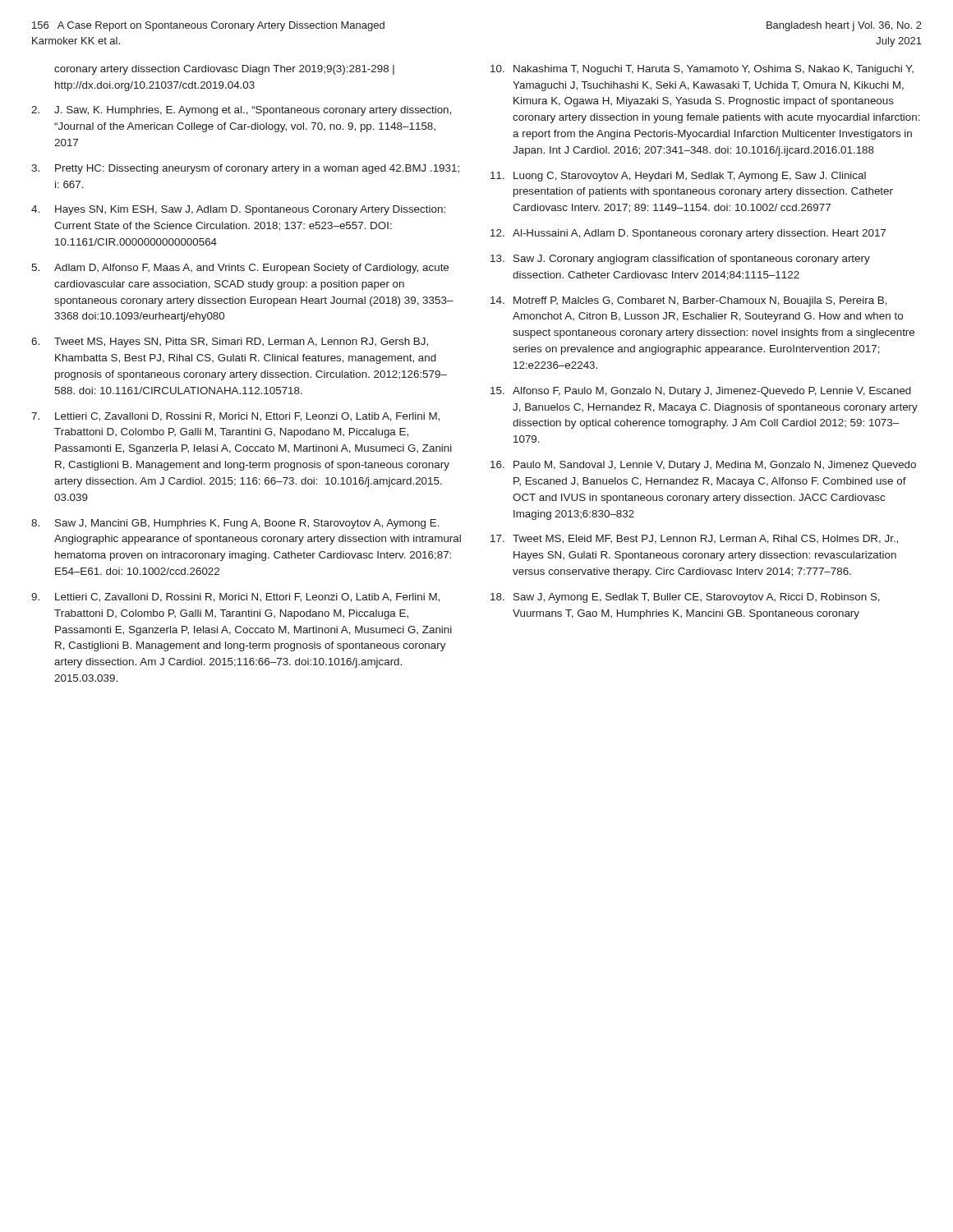Screen dimensions: 1232x953
Task: Find the element starting "17. Tweet MS, Eleid MF, Best"
Action: pyautogui.click(x=706, y=555)
